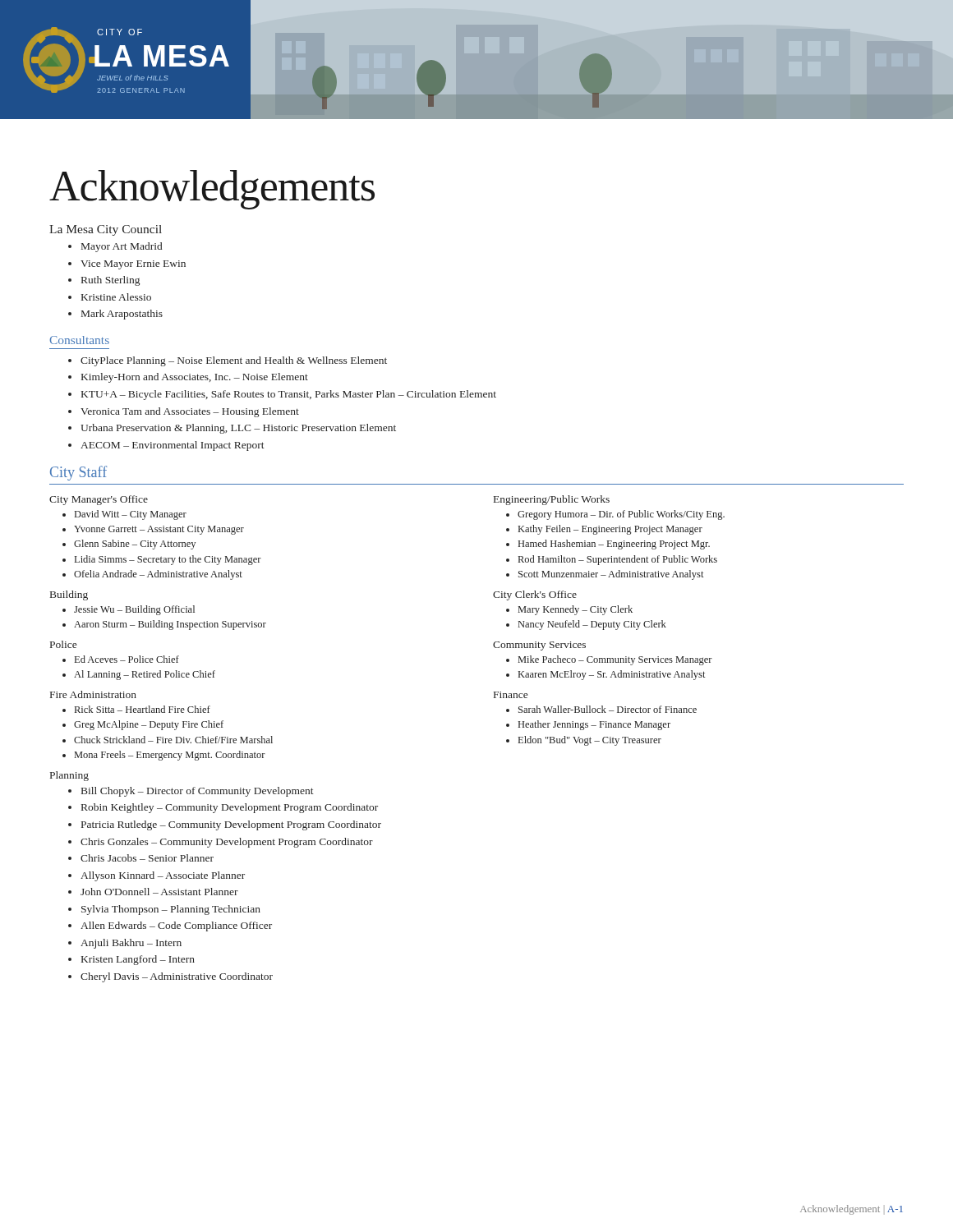Click where it says "John O'Donnell – Assistant Planner"
The width and height of the screenshot is (953, 1232).
159,892
